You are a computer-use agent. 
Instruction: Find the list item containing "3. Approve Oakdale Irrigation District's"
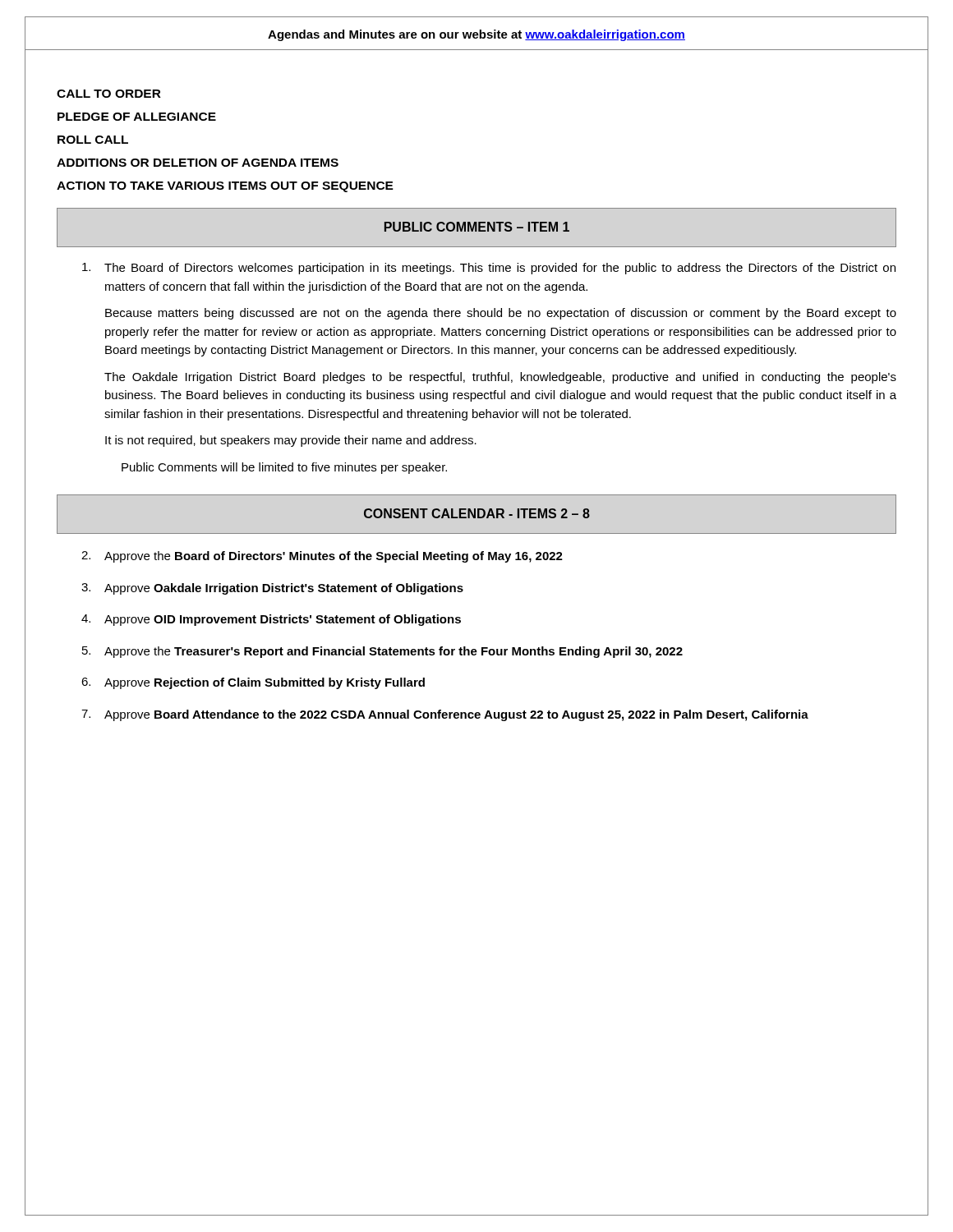(x=272, y=589)
